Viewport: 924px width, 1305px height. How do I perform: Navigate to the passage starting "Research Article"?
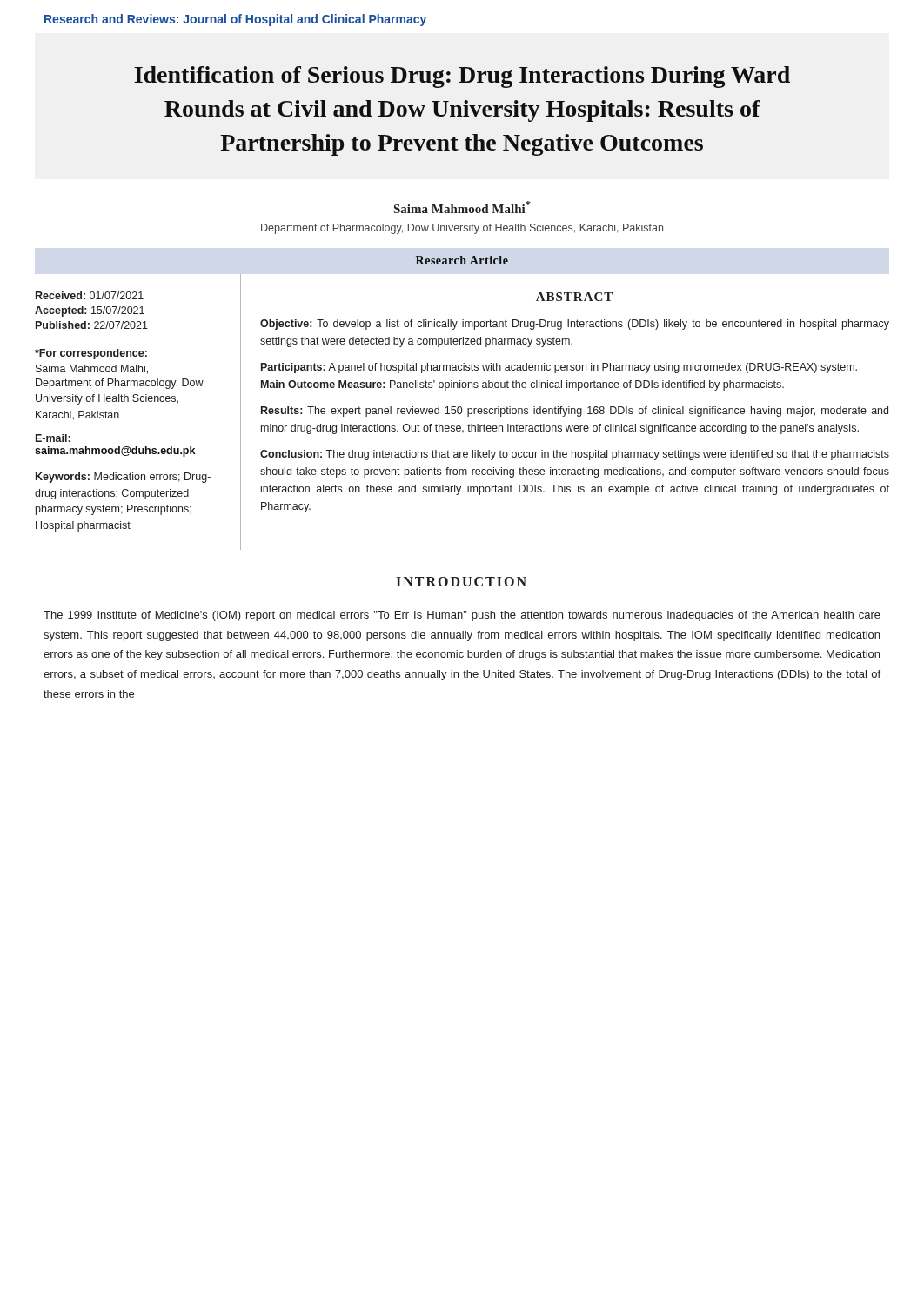(x=462, y=260)
